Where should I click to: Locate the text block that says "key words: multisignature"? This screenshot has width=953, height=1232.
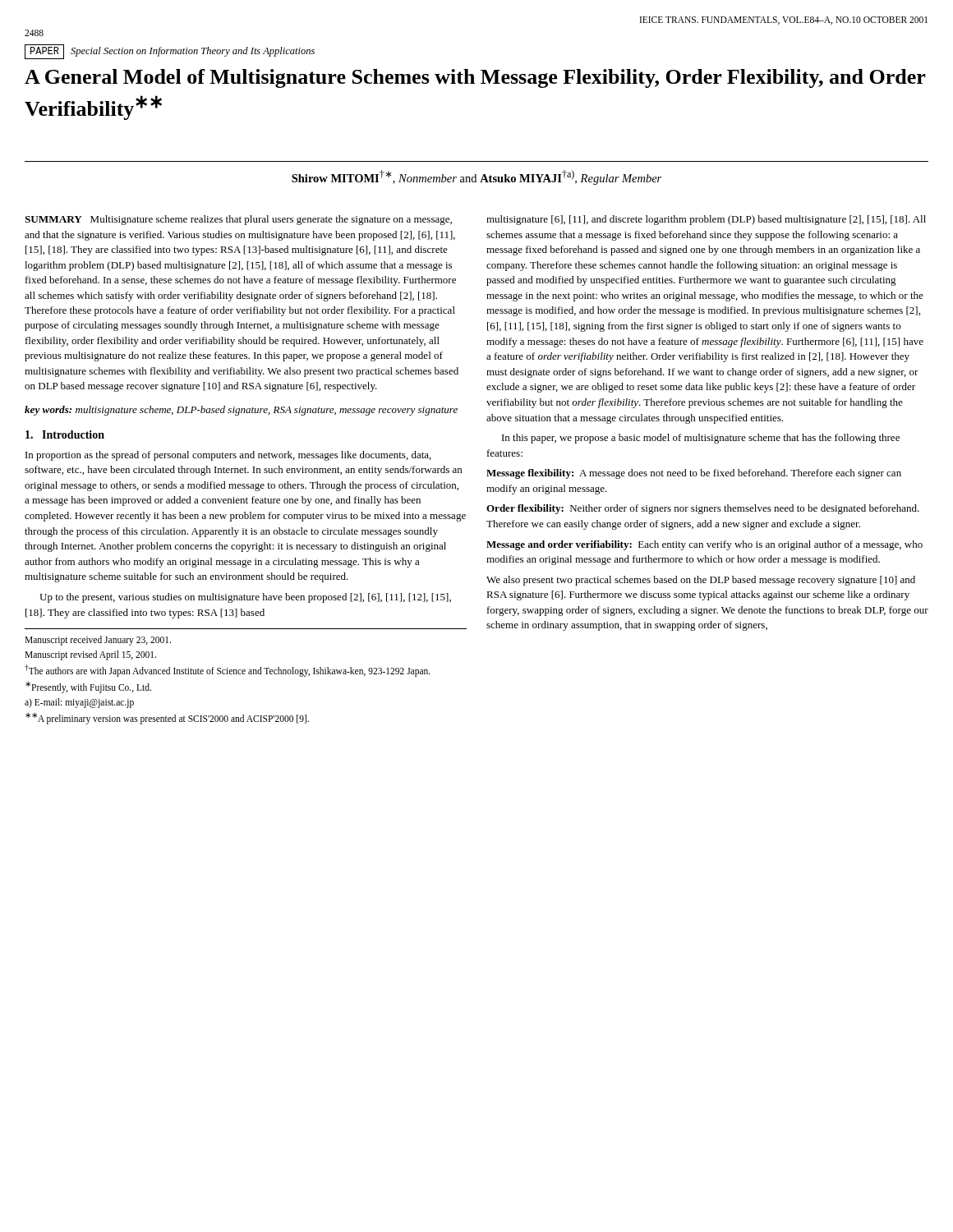point(241,409)
